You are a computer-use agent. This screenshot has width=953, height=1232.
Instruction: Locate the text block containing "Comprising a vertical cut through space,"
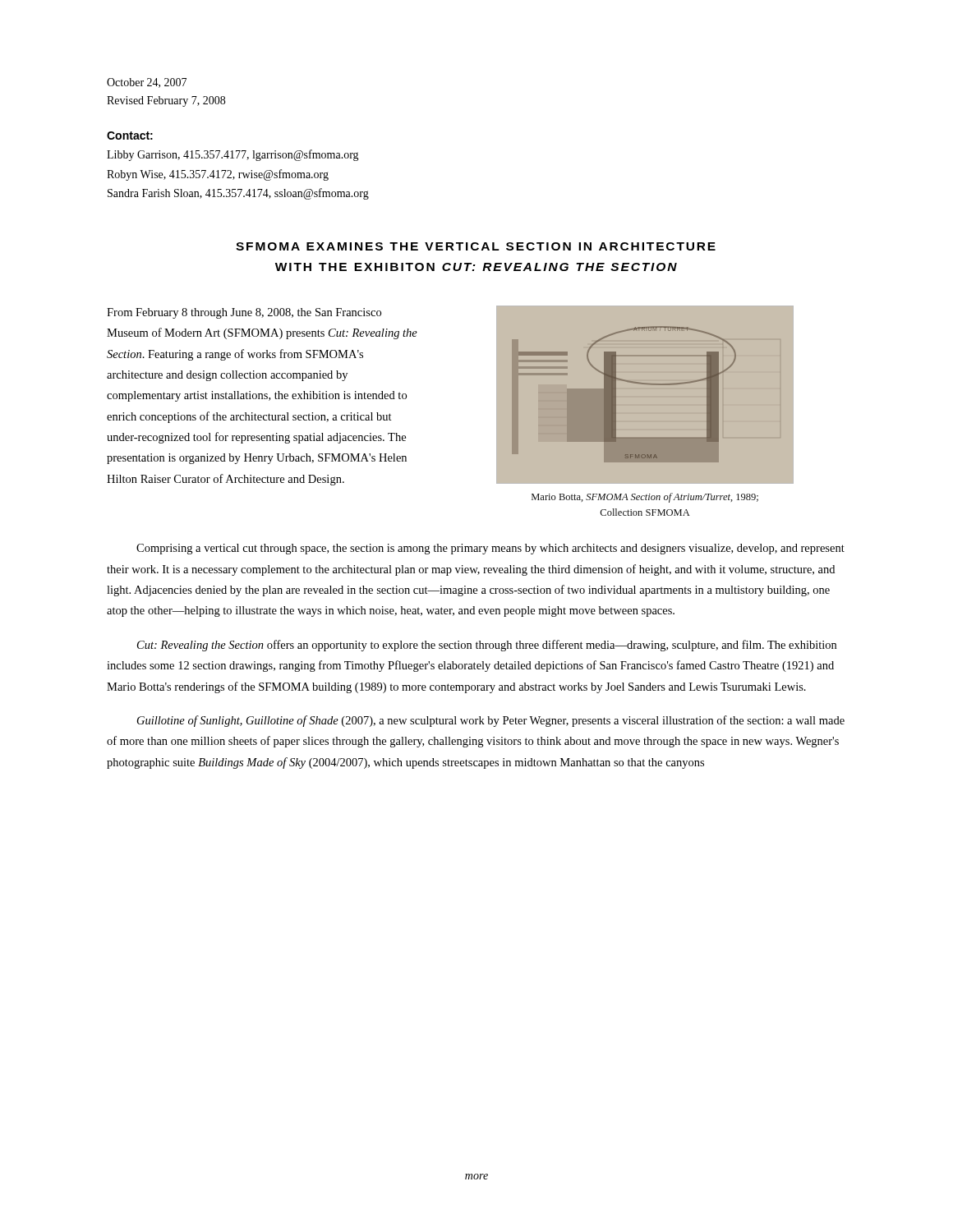[x=476, y=579]
